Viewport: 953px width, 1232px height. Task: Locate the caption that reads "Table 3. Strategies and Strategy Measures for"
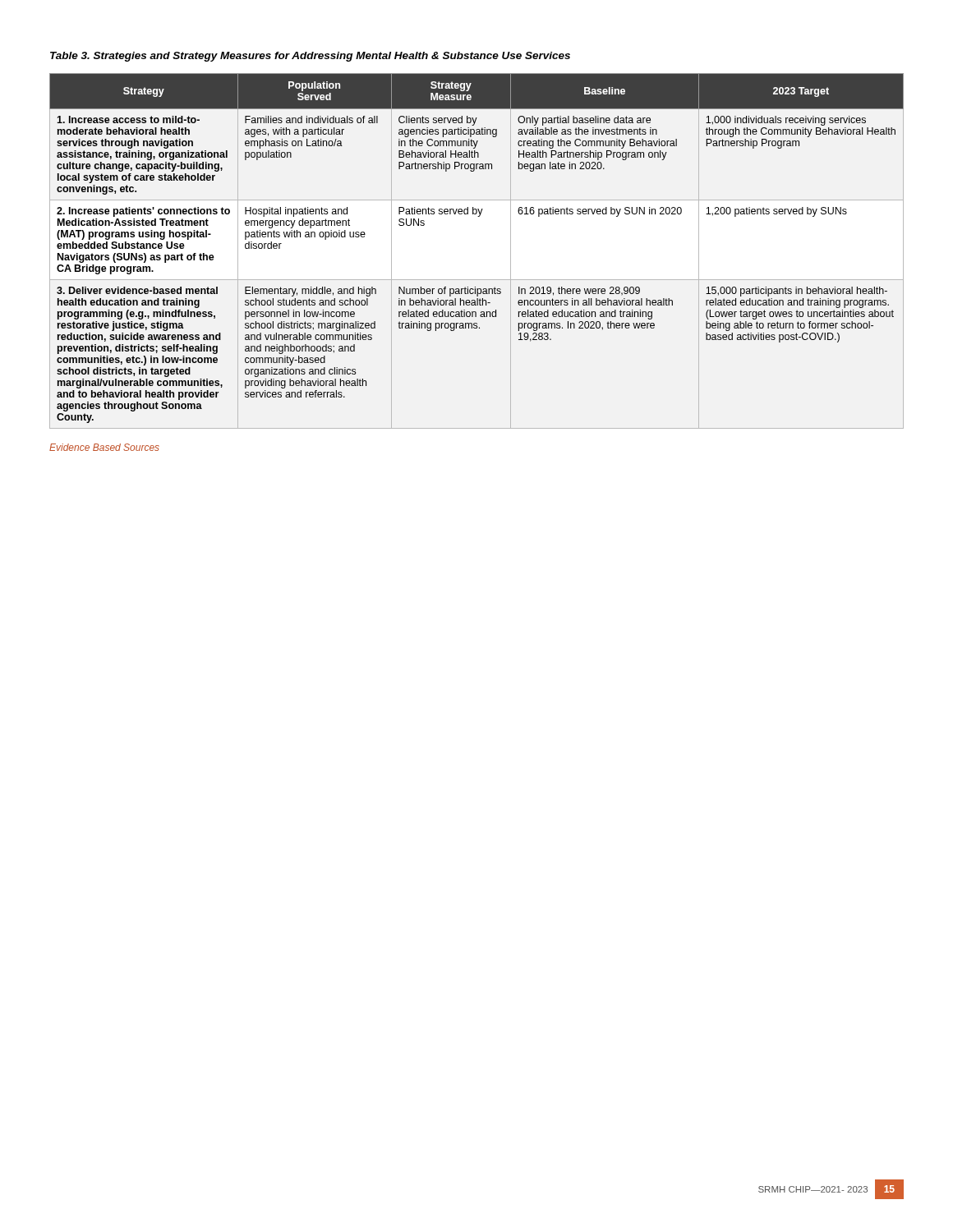310,55
